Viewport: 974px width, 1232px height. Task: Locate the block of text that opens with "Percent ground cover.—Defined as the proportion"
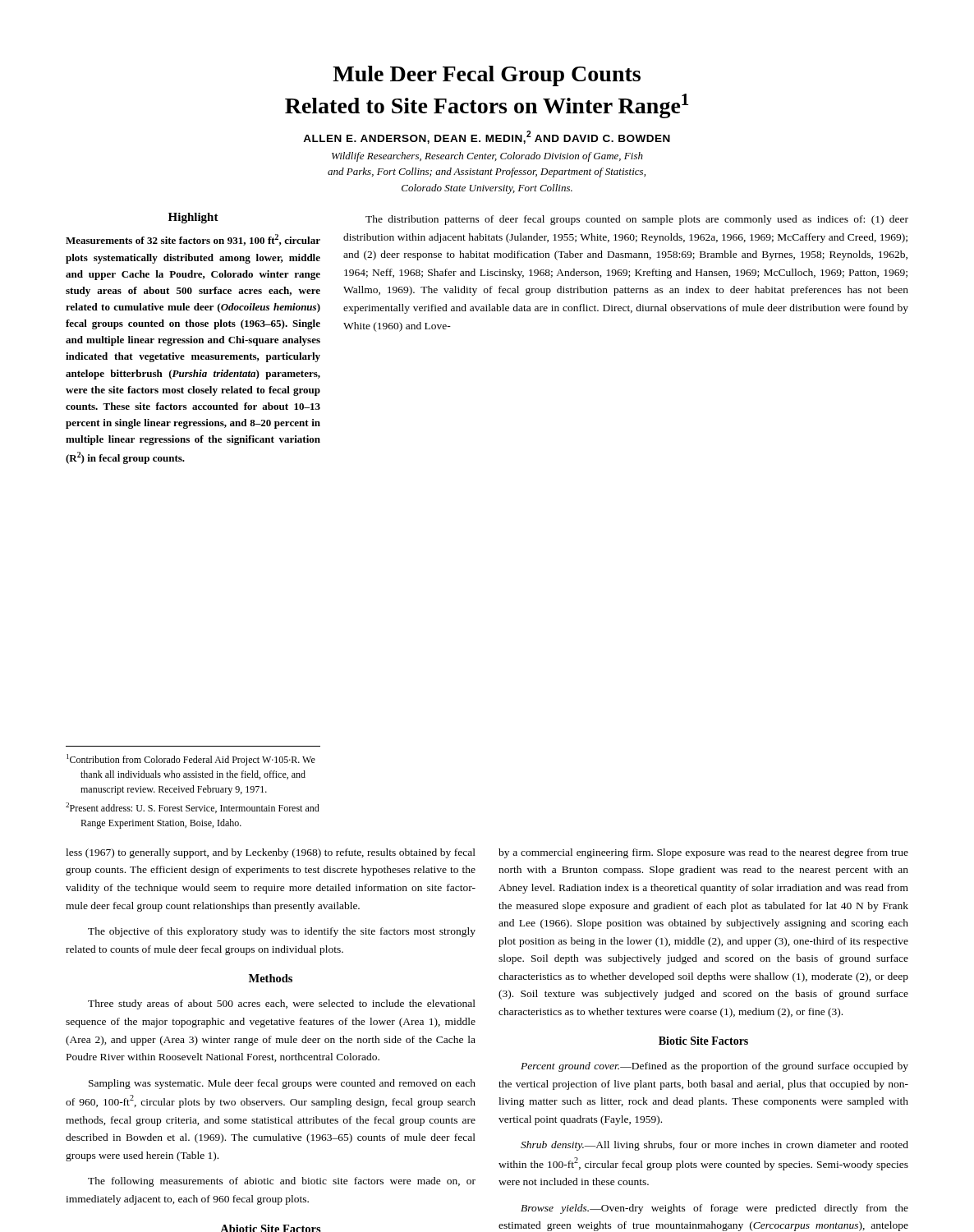tap(703, 1145)
